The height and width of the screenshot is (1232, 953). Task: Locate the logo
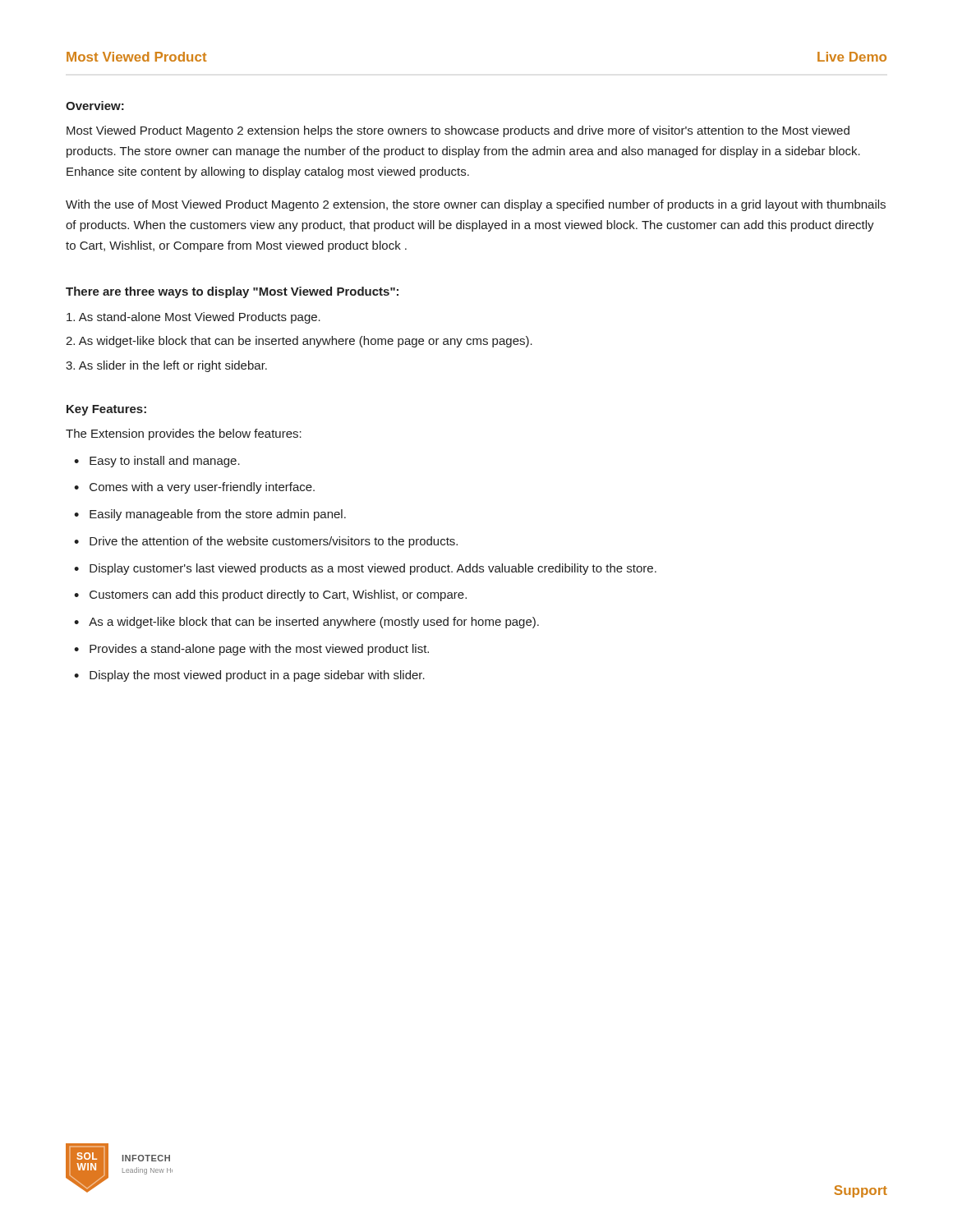119,1171
